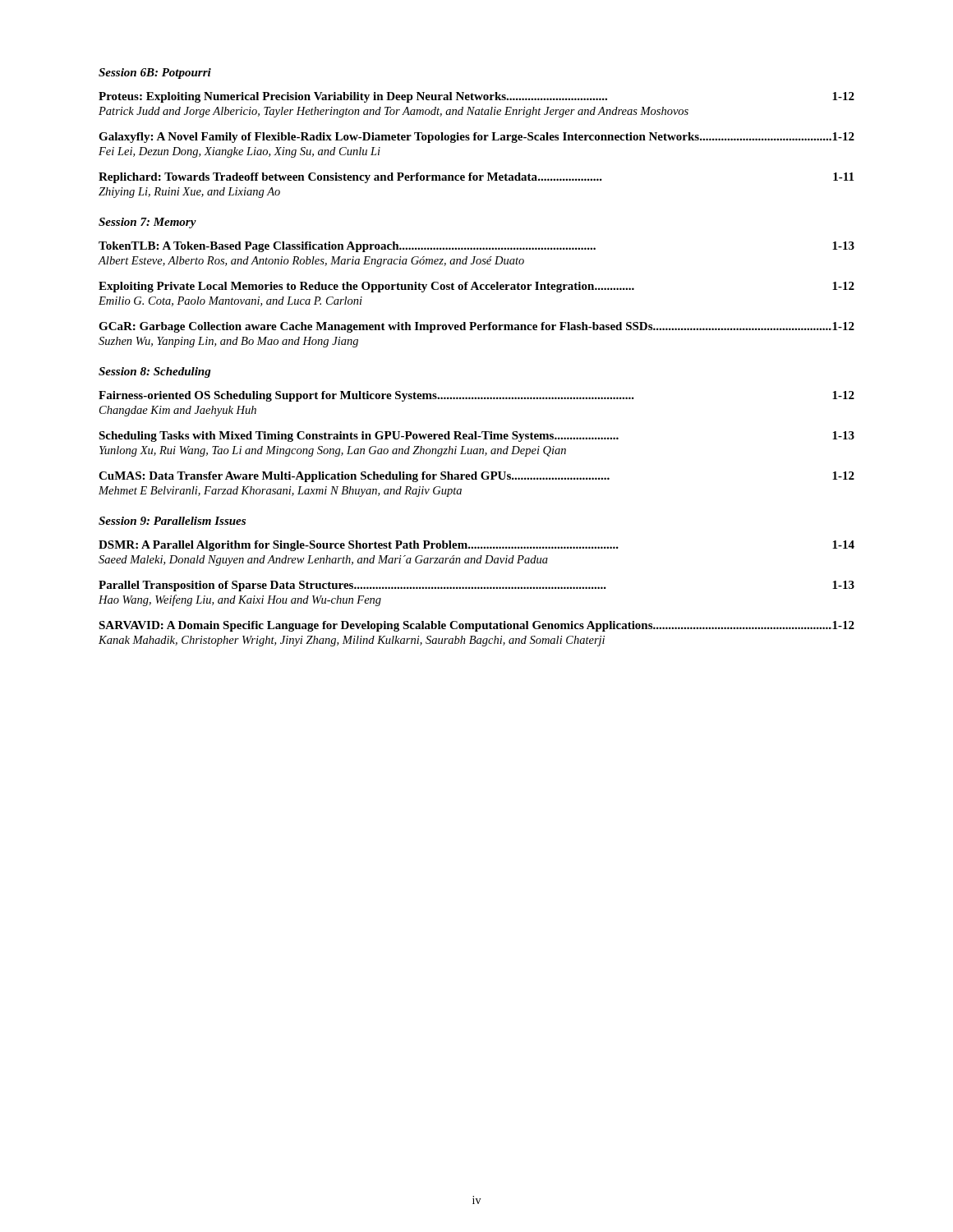Where does it say "Session 7: Memory"?

click(x=147, y=222)
